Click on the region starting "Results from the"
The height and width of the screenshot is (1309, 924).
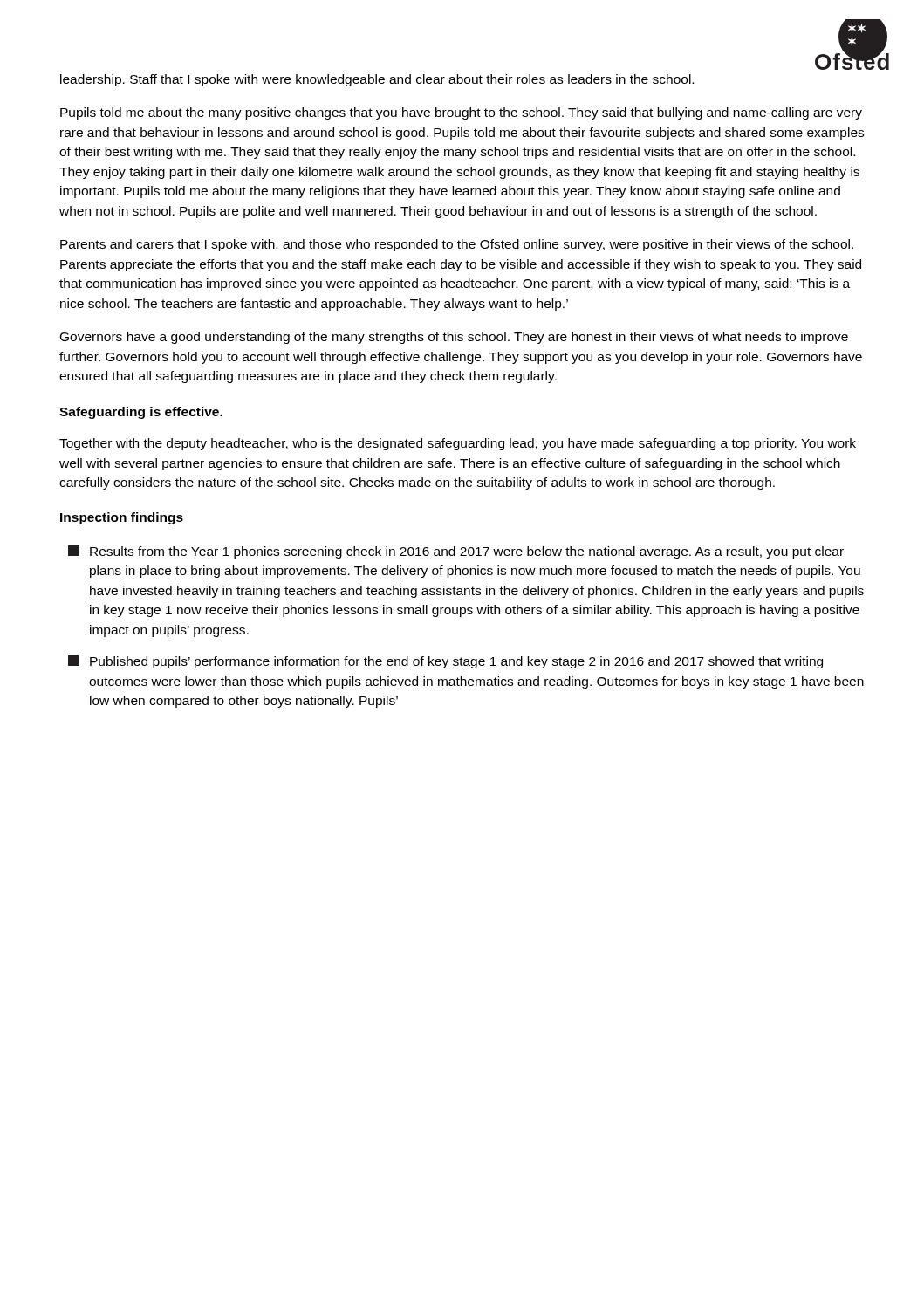tap(466, 591)
